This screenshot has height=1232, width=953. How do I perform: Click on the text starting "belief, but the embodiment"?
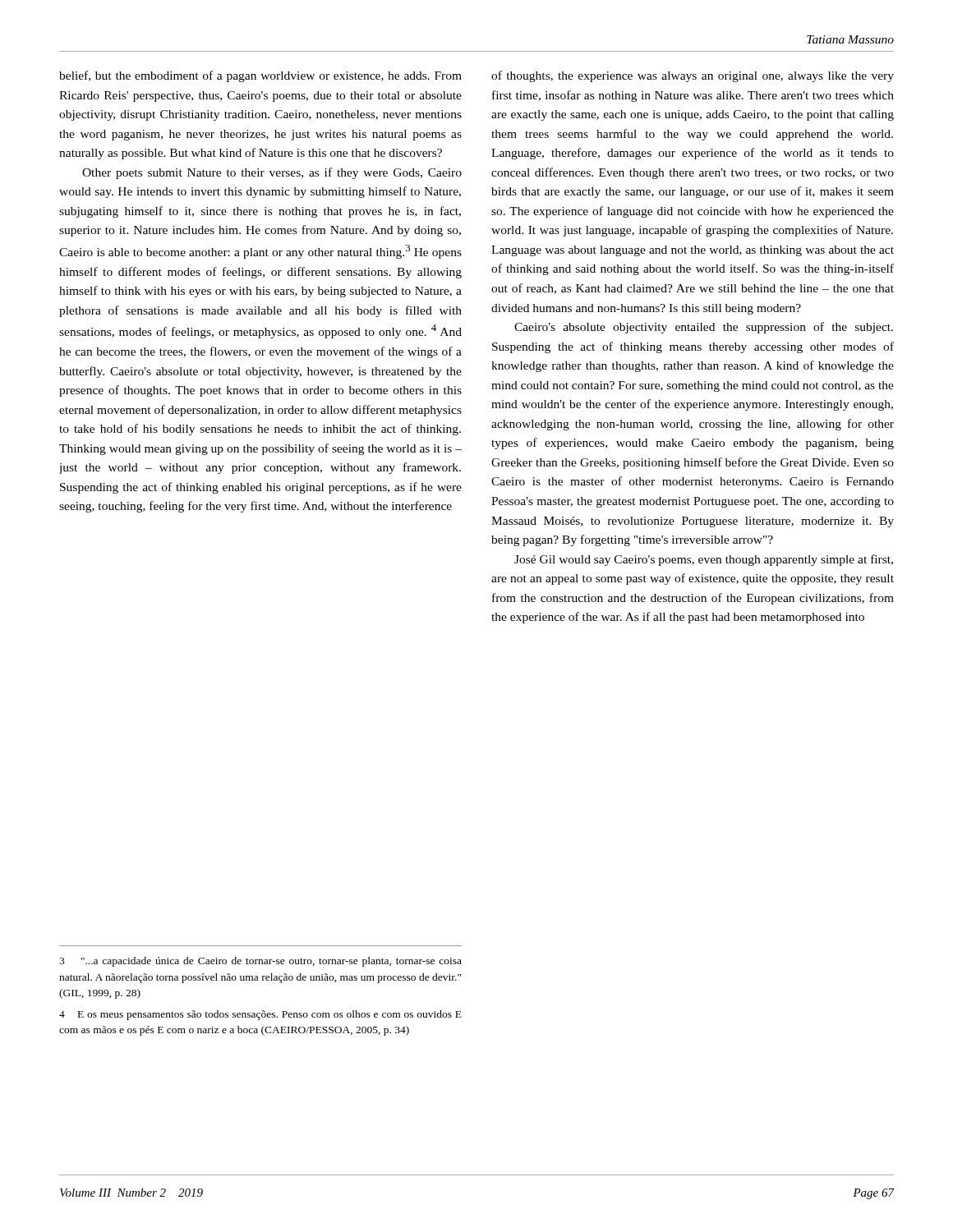260,291
